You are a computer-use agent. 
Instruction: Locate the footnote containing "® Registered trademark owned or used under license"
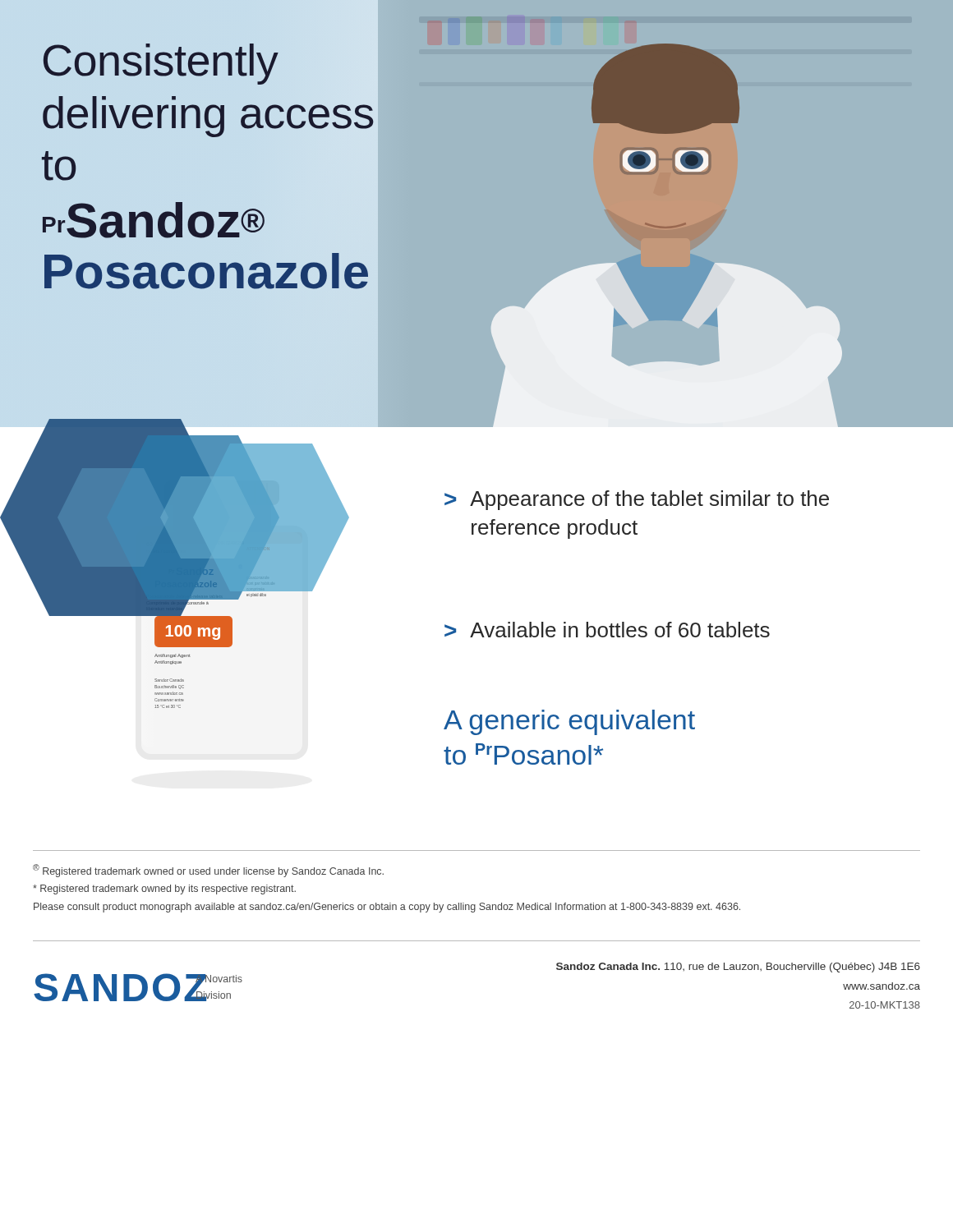[x=208, y=871]
